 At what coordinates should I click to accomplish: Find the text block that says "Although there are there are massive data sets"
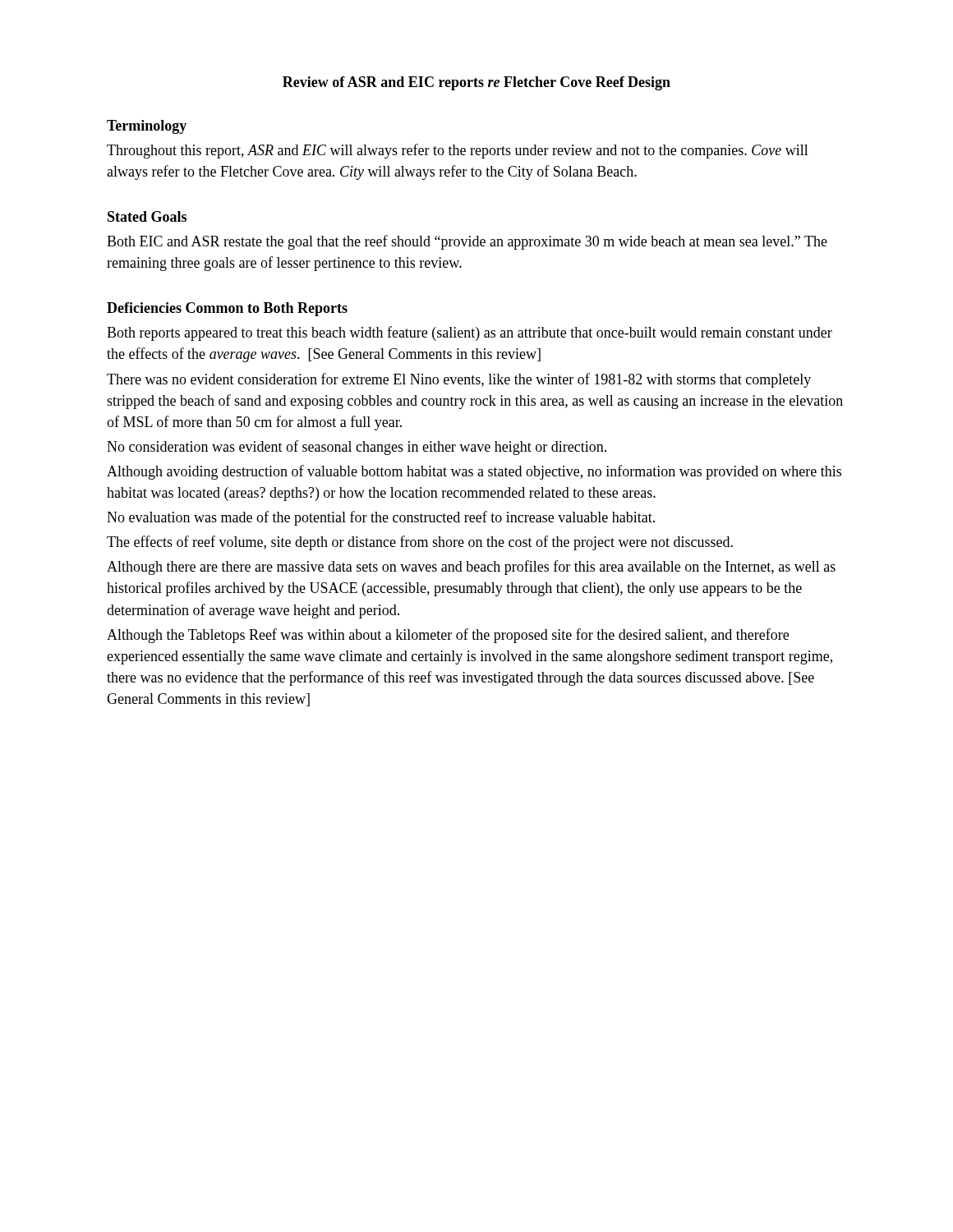click(471, 588)
